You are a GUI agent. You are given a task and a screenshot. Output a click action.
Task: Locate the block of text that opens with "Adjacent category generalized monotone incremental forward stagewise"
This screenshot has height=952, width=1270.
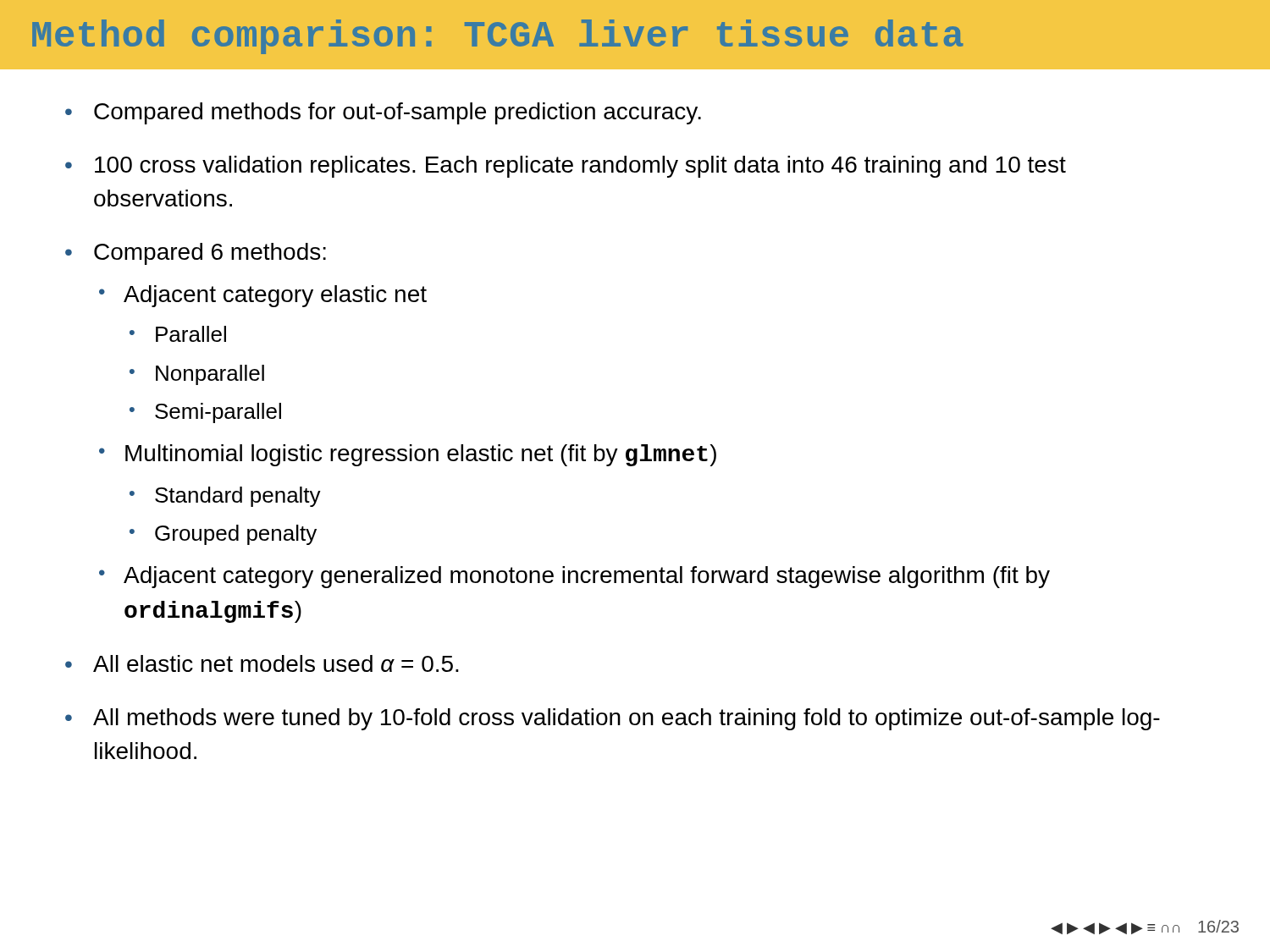click(x=587, y=593)
